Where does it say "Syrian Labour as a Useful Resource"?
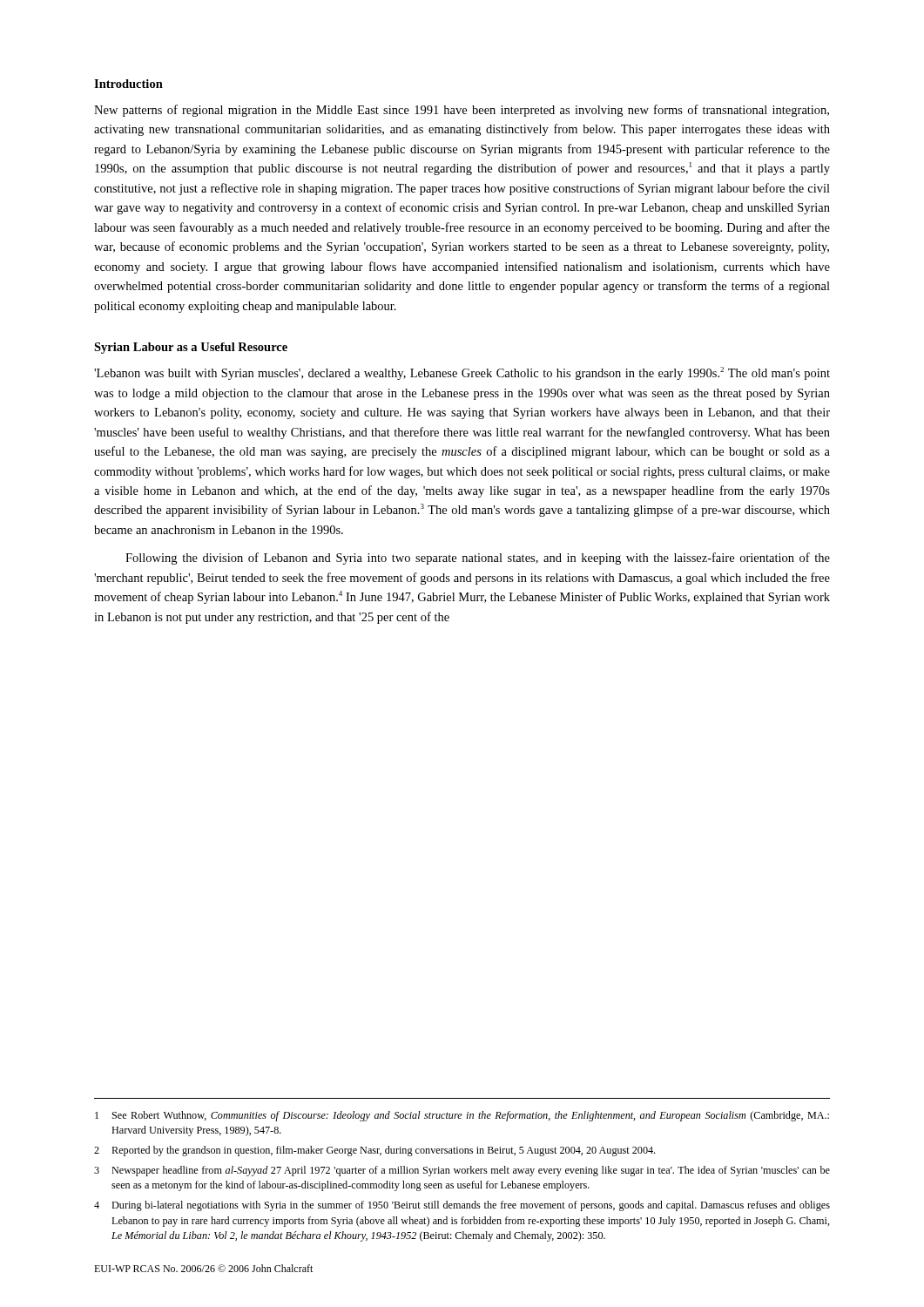Screen dimensions: 1307x924 (191, 347)
